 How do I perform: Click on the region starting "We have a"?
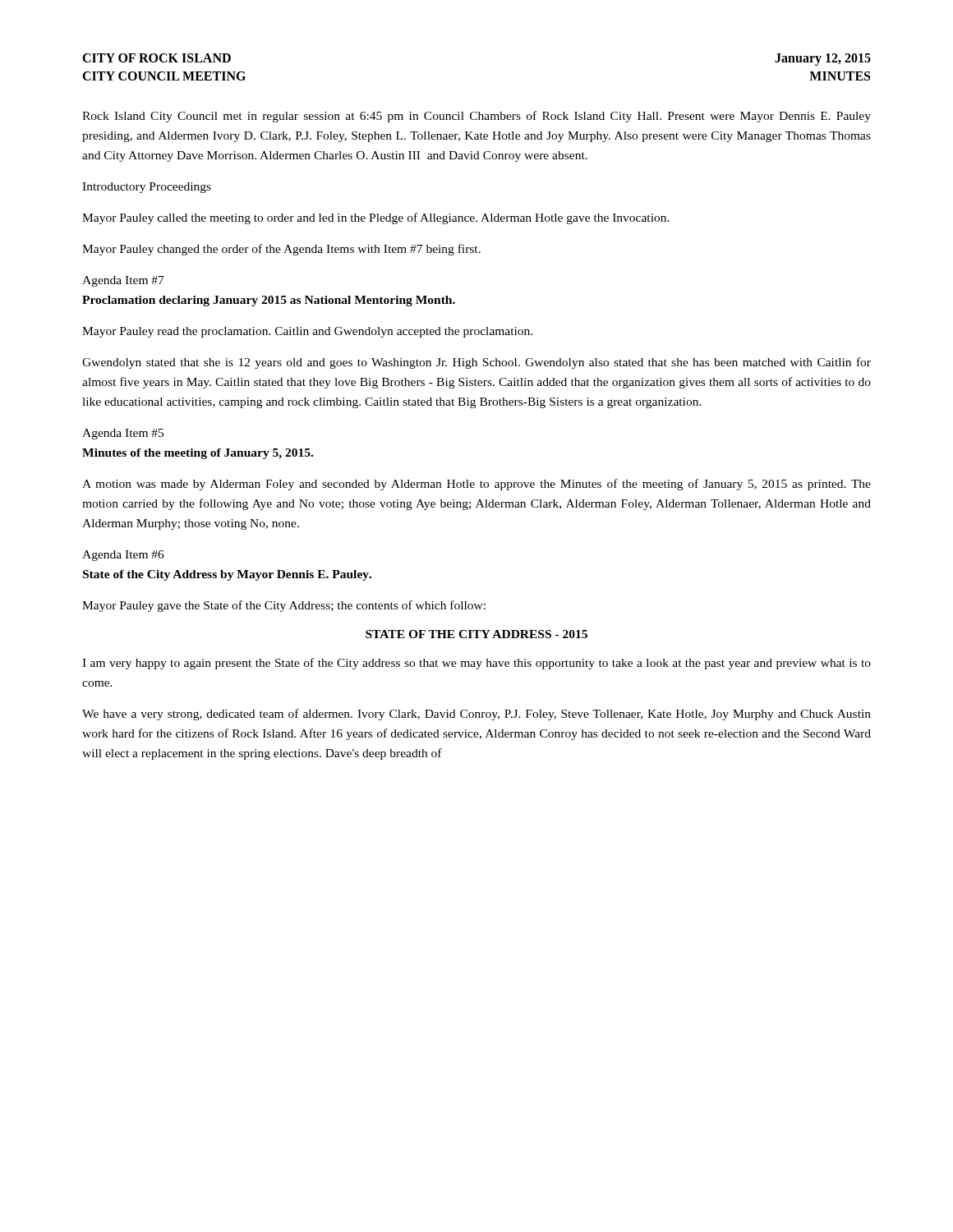click(x=476, y=733)
